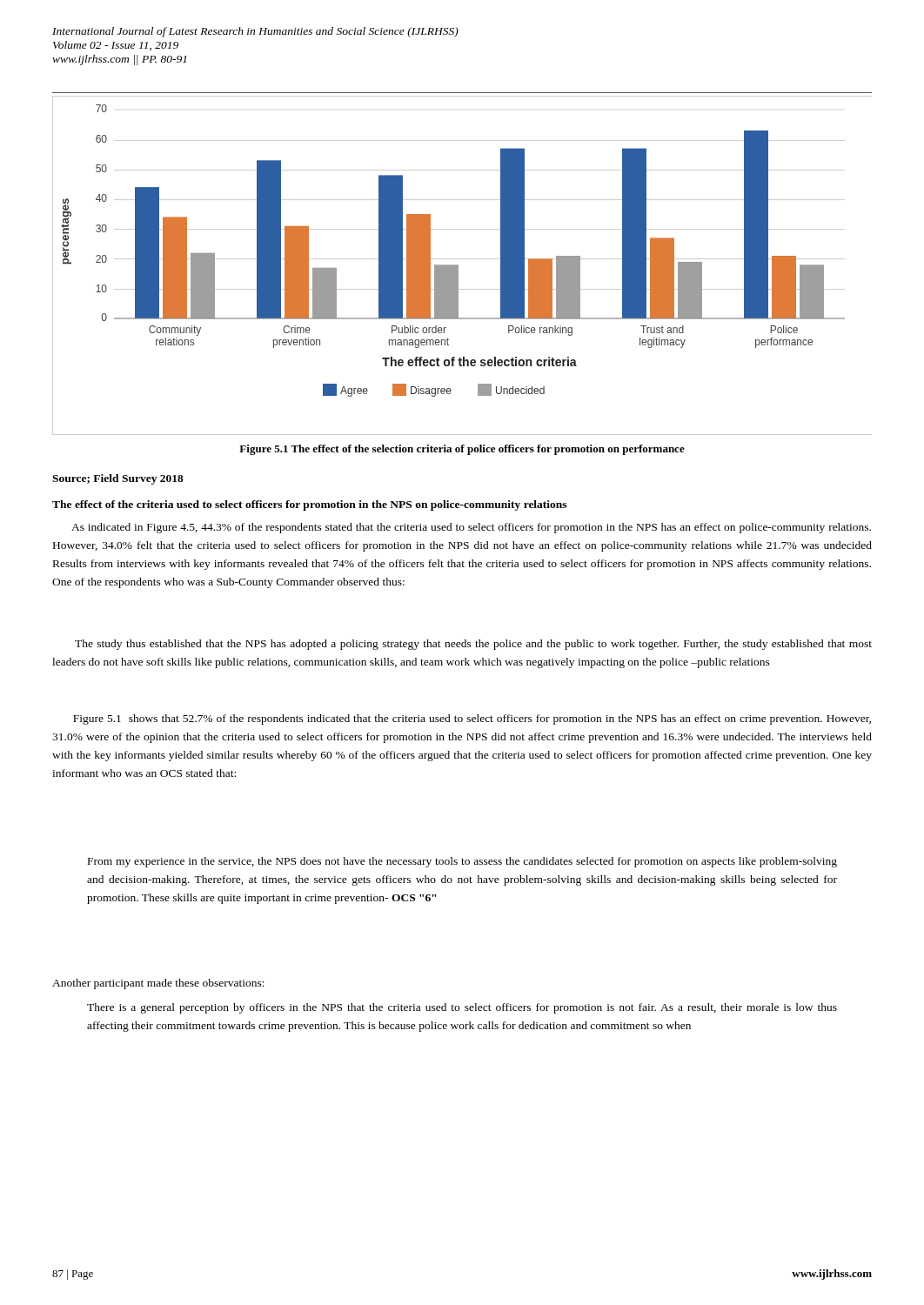The height and width of the screenshot is (1305, 924).
Task: Find a grouped bar chart
Action: pyautogui.click(x=462, y=265)
